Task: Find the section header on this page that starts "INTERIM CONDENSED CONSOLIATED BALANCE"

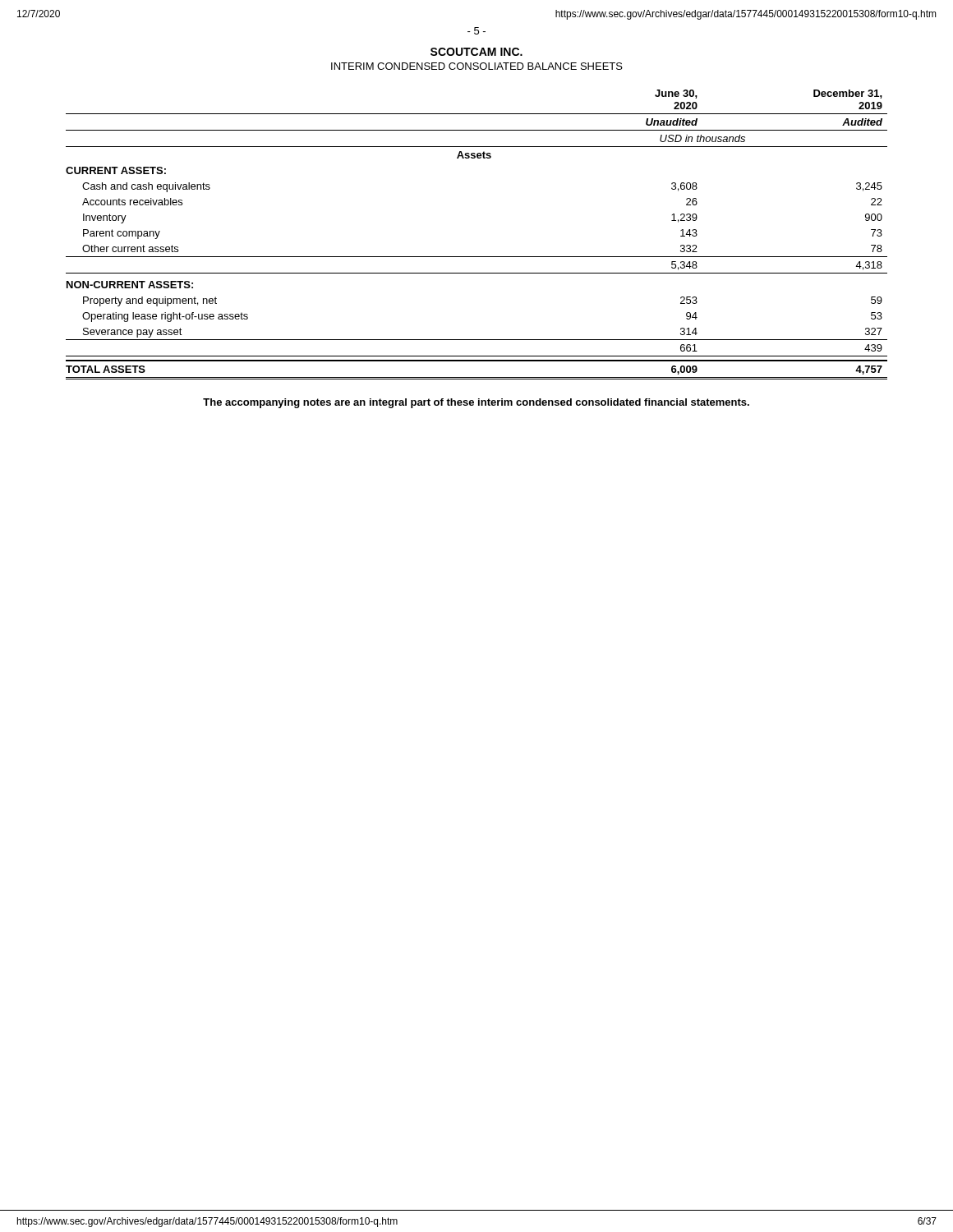Action: click(x=476, y=66)
